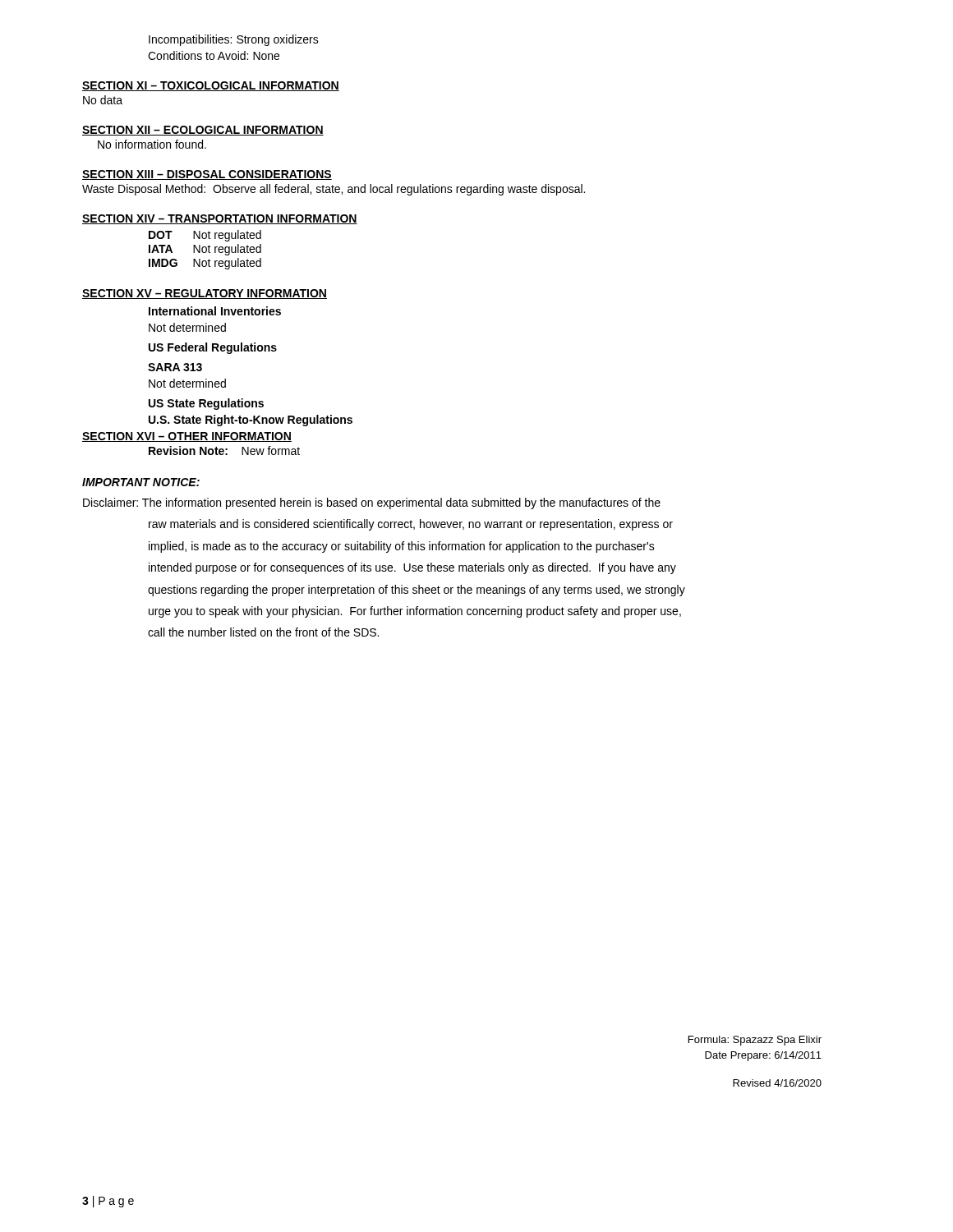
Task: Click the passage that begins "Disclaimer: The information presented herein is"
Action: tap(485, 568)
